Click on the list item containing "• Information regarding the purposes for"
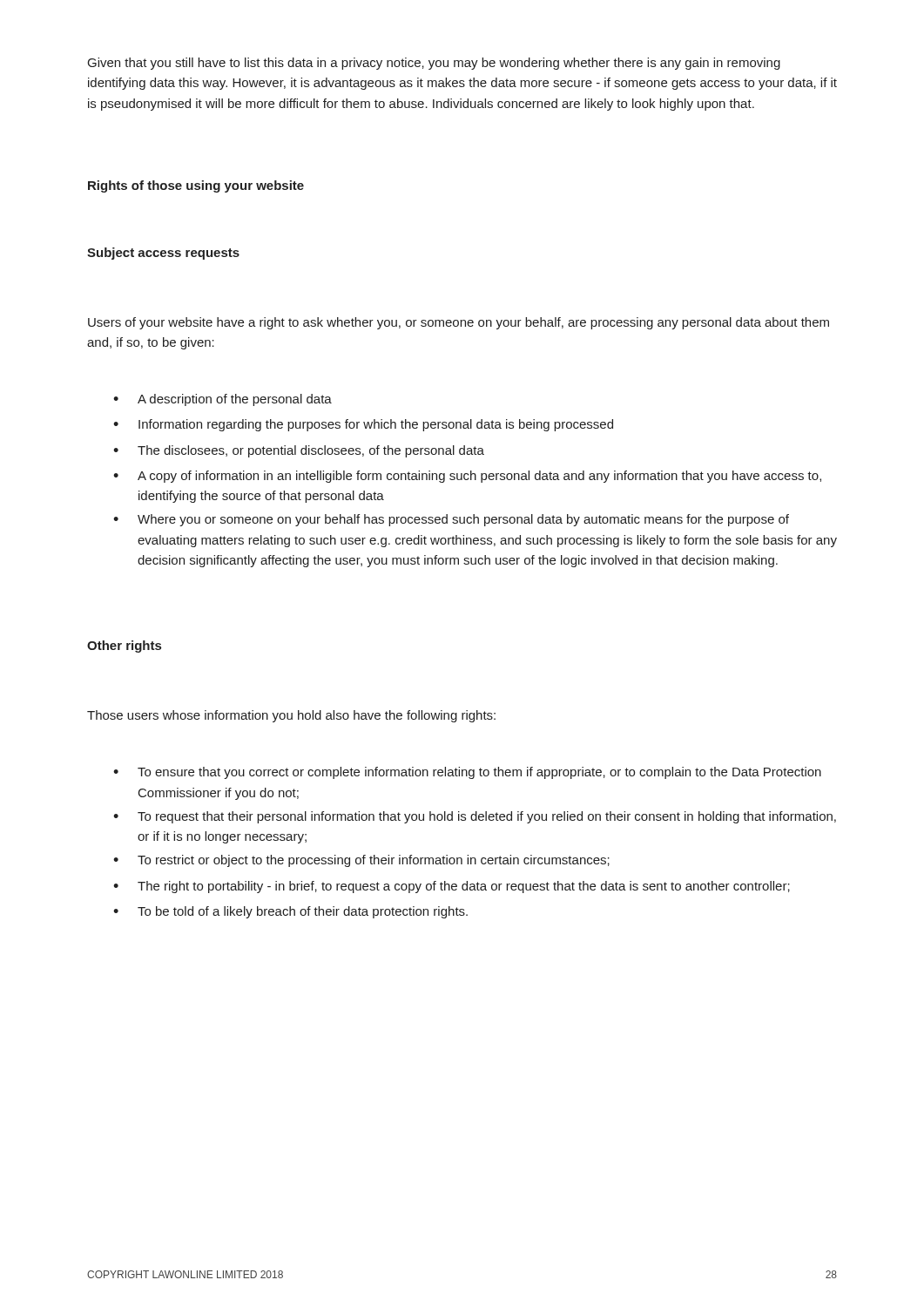Viewport: 924px width, 1307px height. (x=475, y=425)
